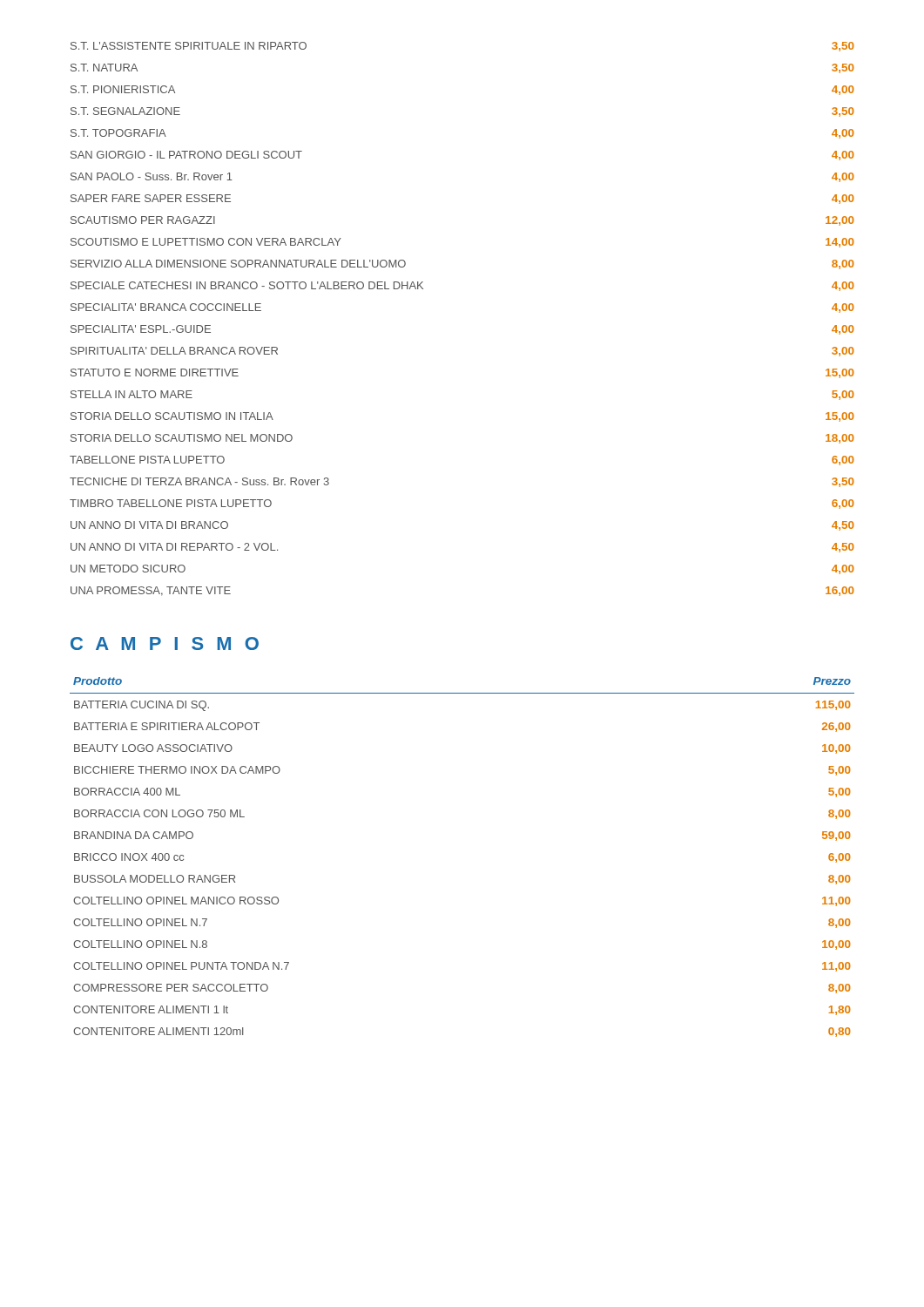Viewport: 924px width, 1307px height.
Task: Navigate to the text block starting "TECNICHE DI TERZA BRANCA - Suss. Br."
Action: pyautogui.click(x=196, y=481)
